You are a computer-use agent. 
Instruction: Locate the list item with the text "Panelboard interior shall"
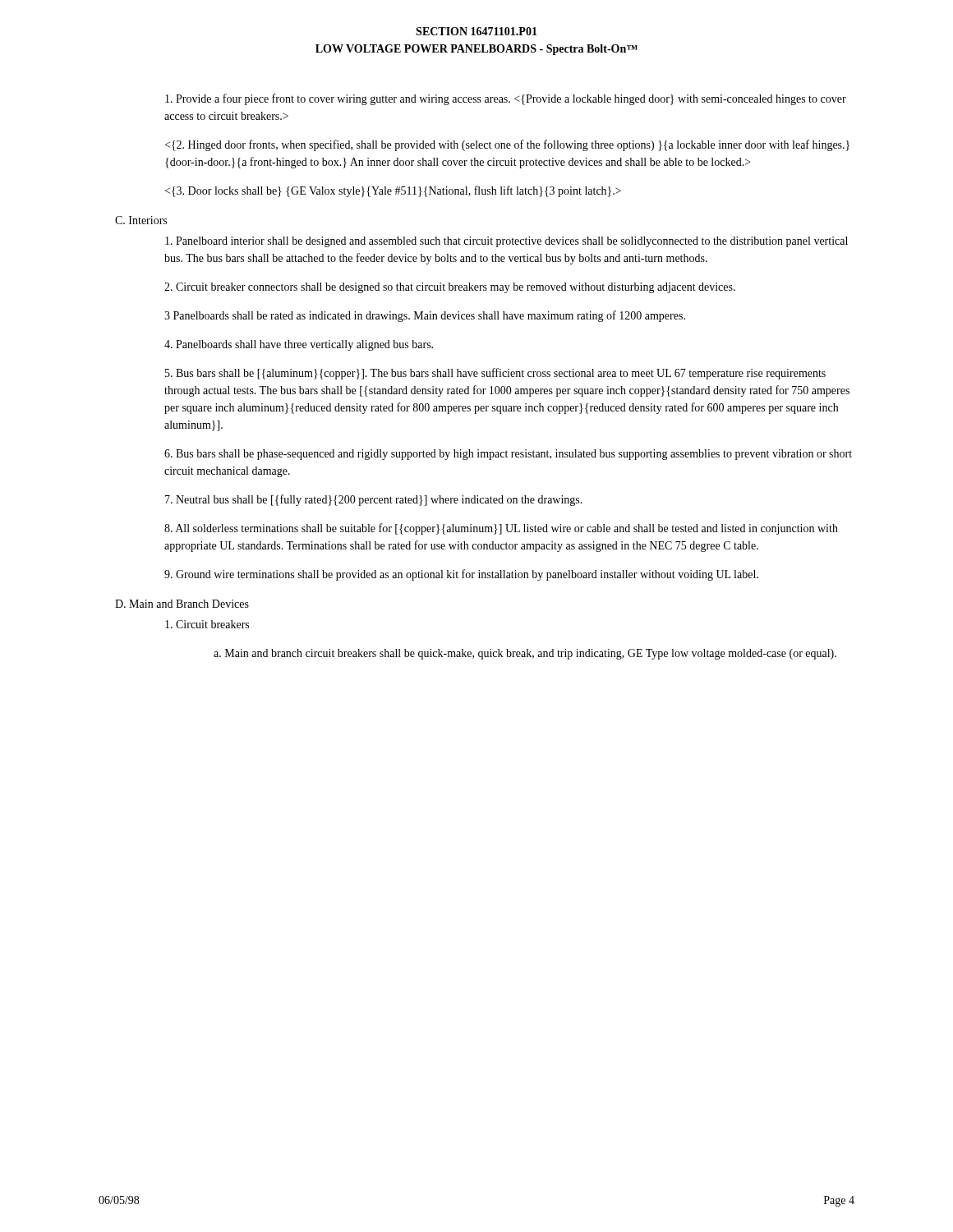pyautogui.click(x=506, y=250)
